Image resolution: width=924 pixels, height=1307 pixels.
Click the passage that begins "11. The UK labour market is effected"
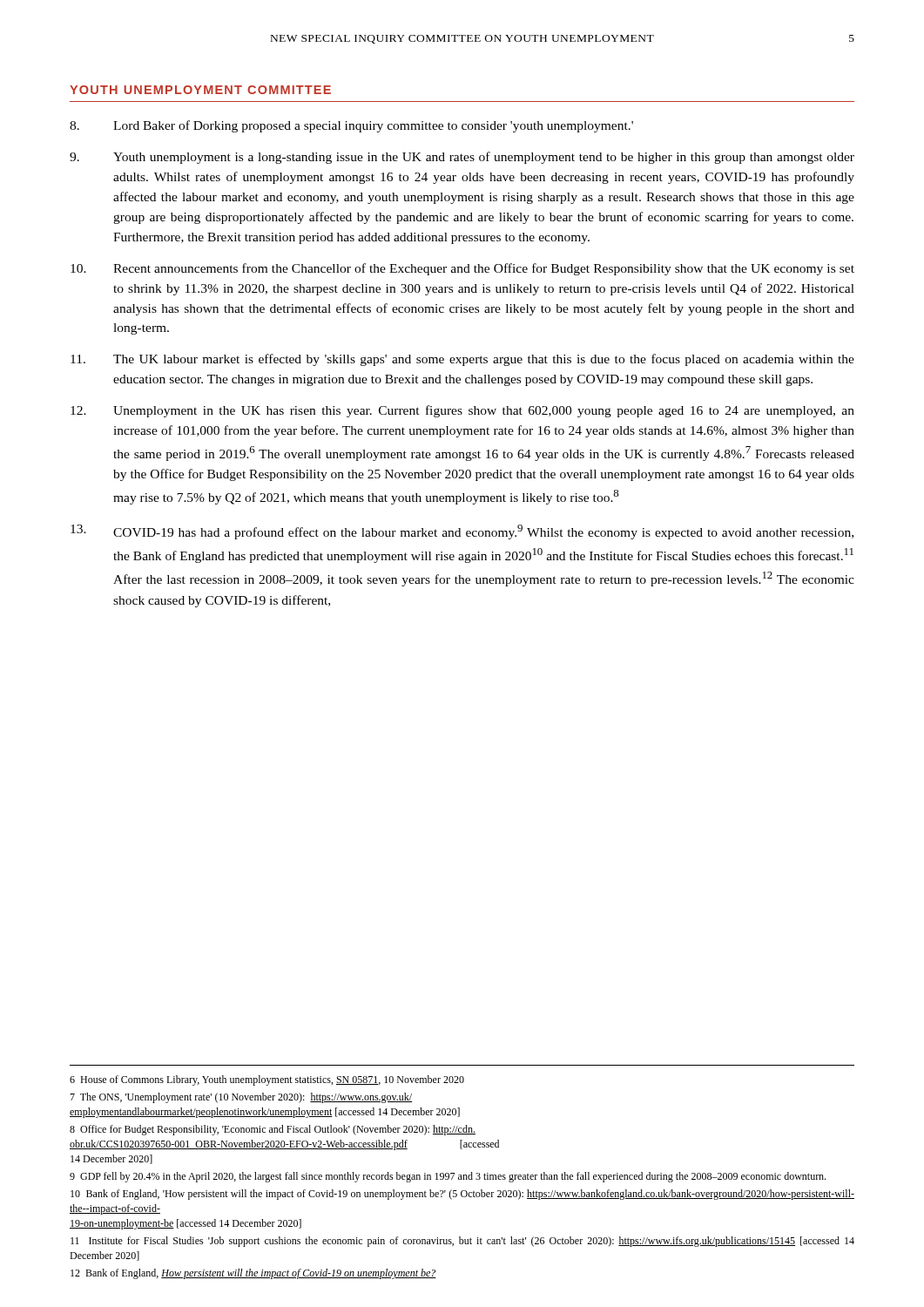click(462, 370)
